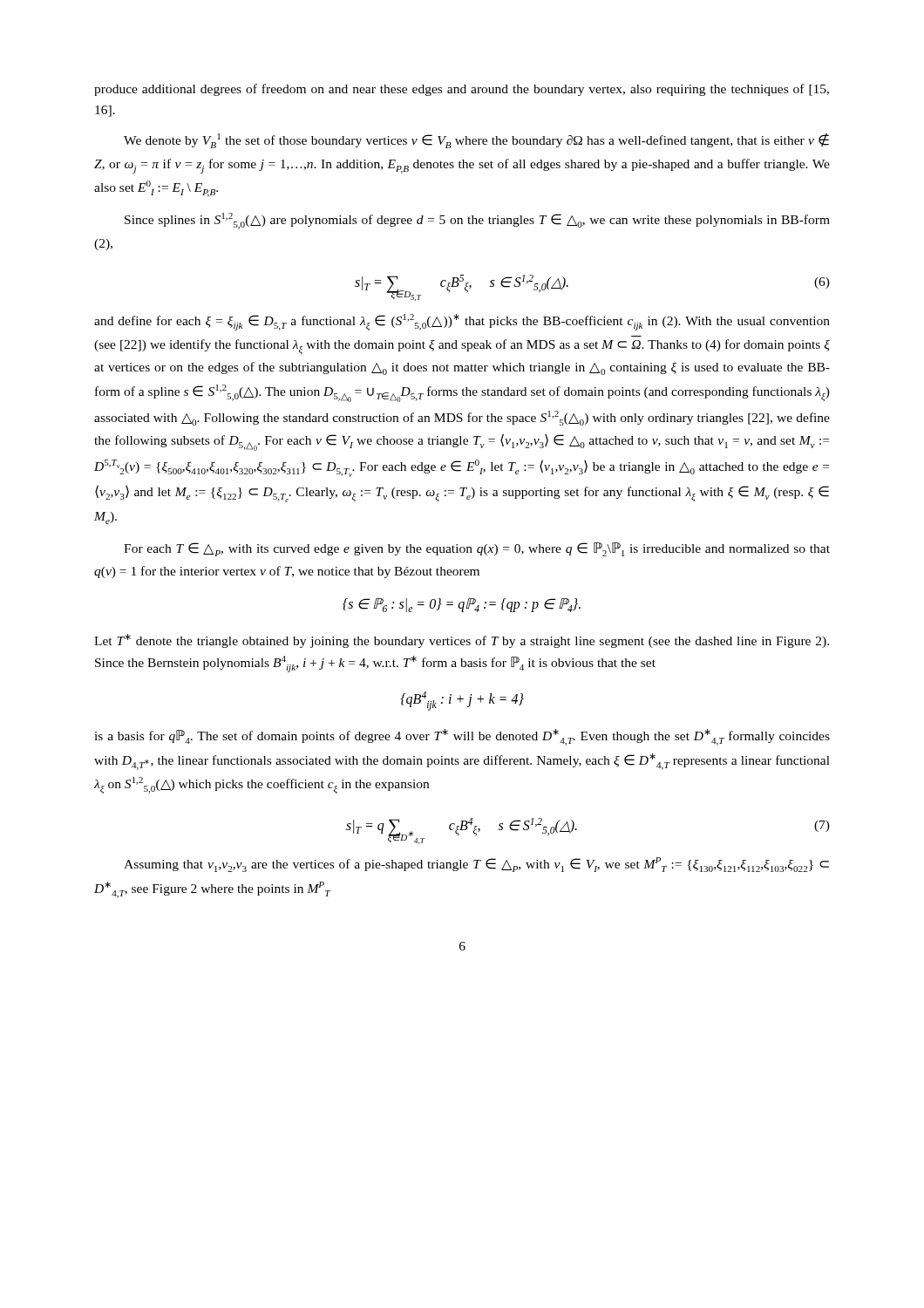Select the text block starting "{s ∈ ℙ6 : s|e ="
924x1308 pixels.
[x=462, y=606]
